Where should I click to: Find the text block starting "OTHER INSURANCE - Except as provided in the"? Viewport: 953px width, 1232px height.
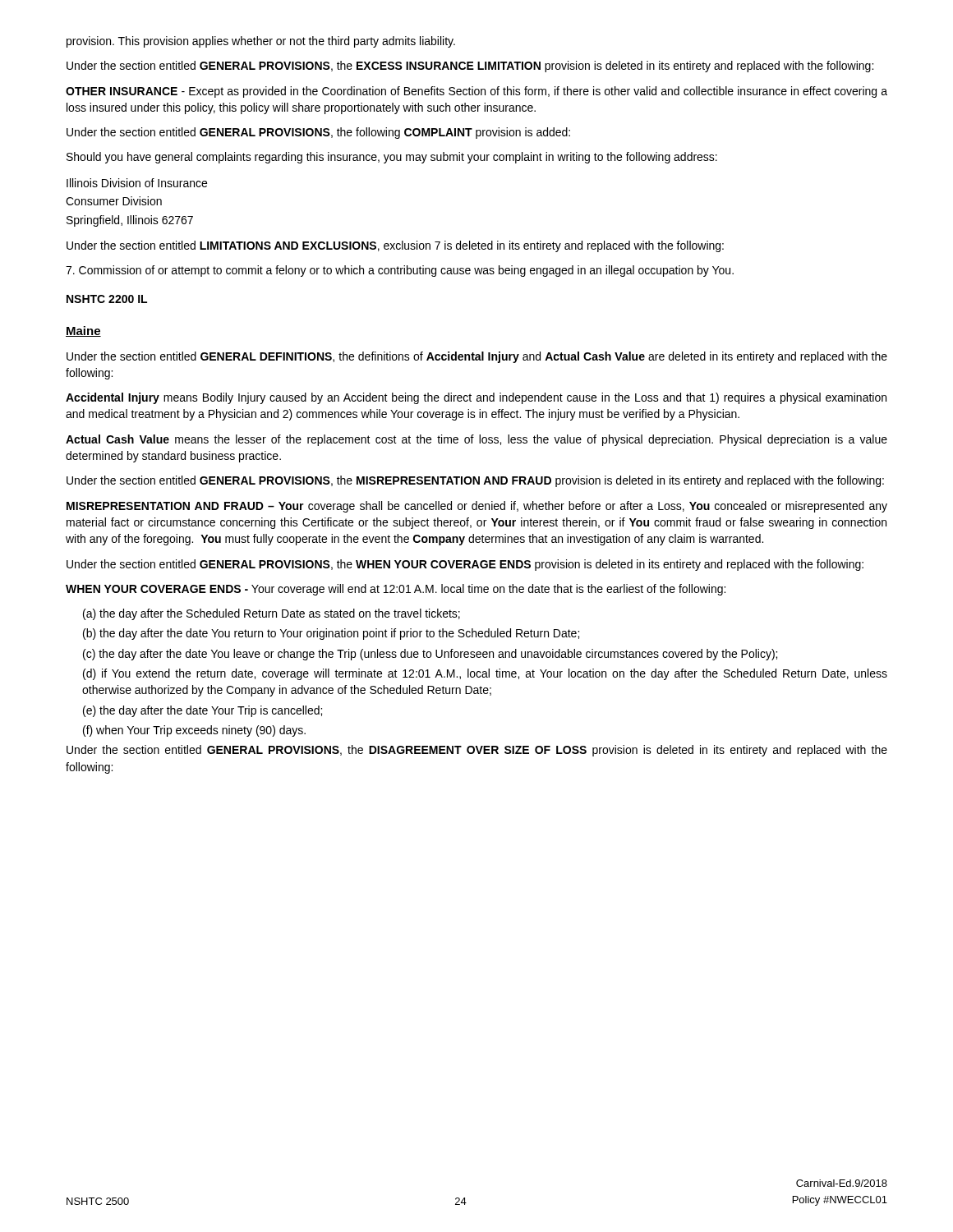pyautogui.click(x=476, y=99)
